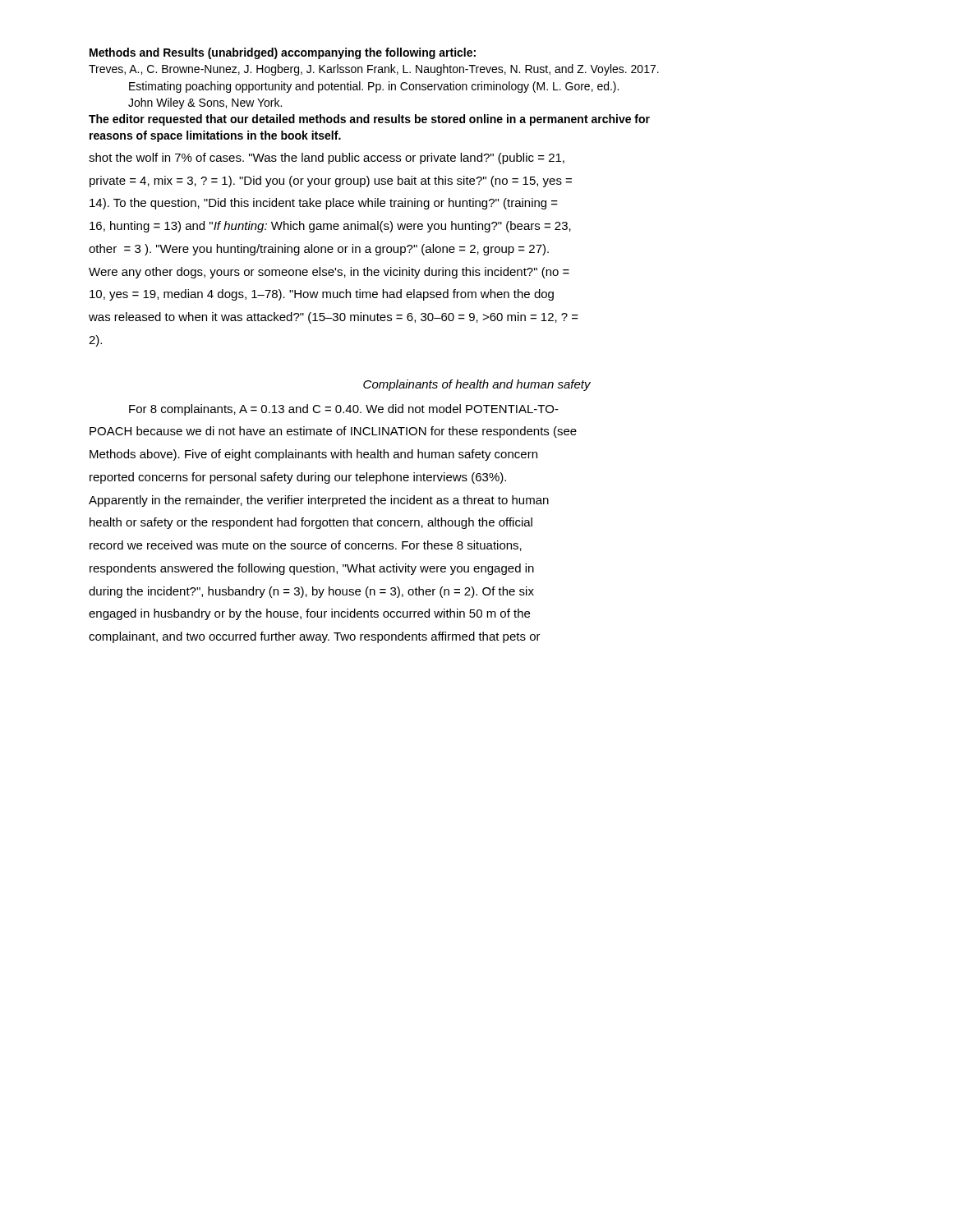Navigate to the text starting "10, yes = 19,"
The image size is (953, 1232).
pyautogui.click(x=322, y=294)
